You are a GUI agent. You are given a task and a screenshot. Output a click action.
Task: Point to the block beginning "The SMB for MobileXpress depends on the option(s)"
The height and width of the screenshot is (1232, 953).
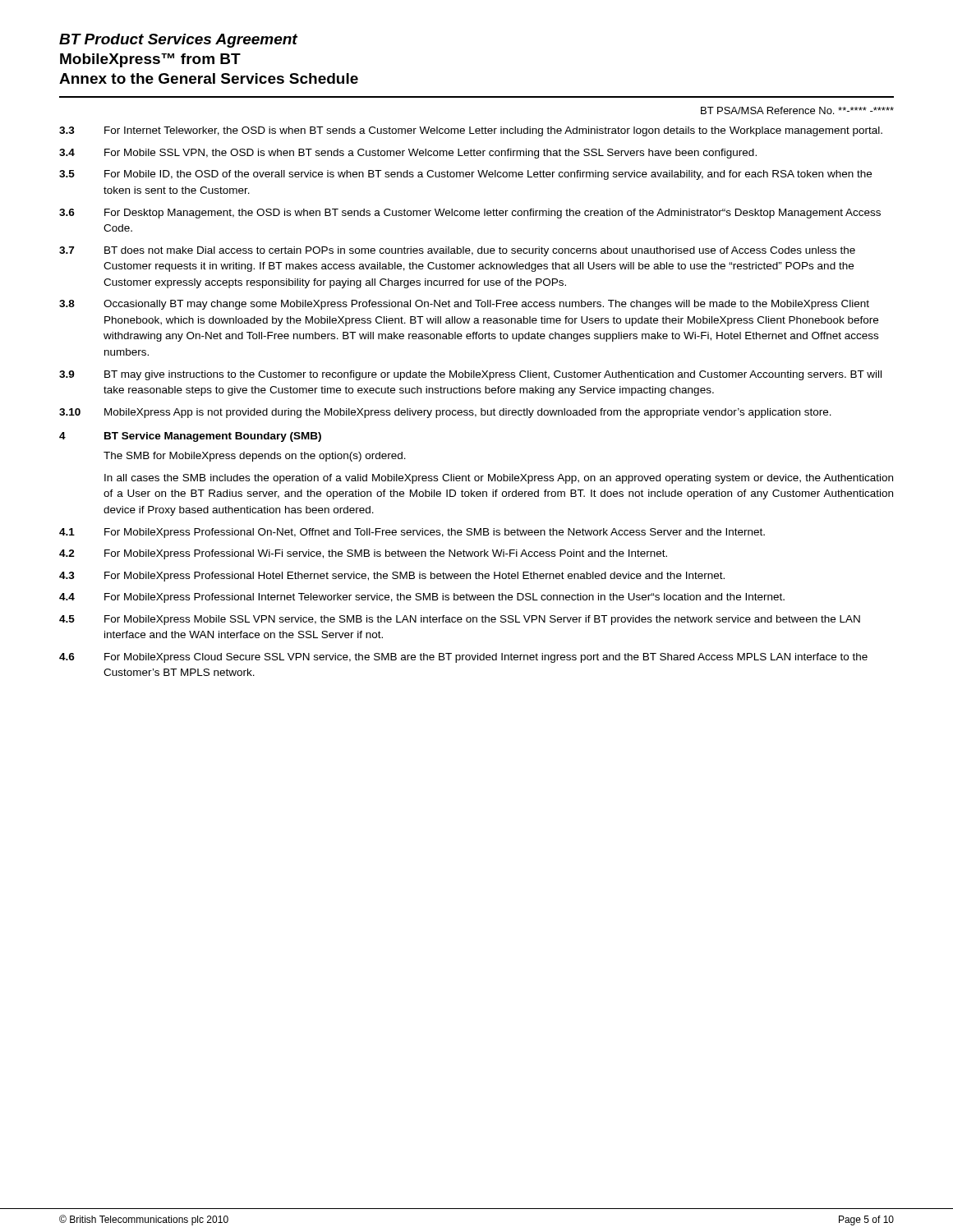click(255, 456)
